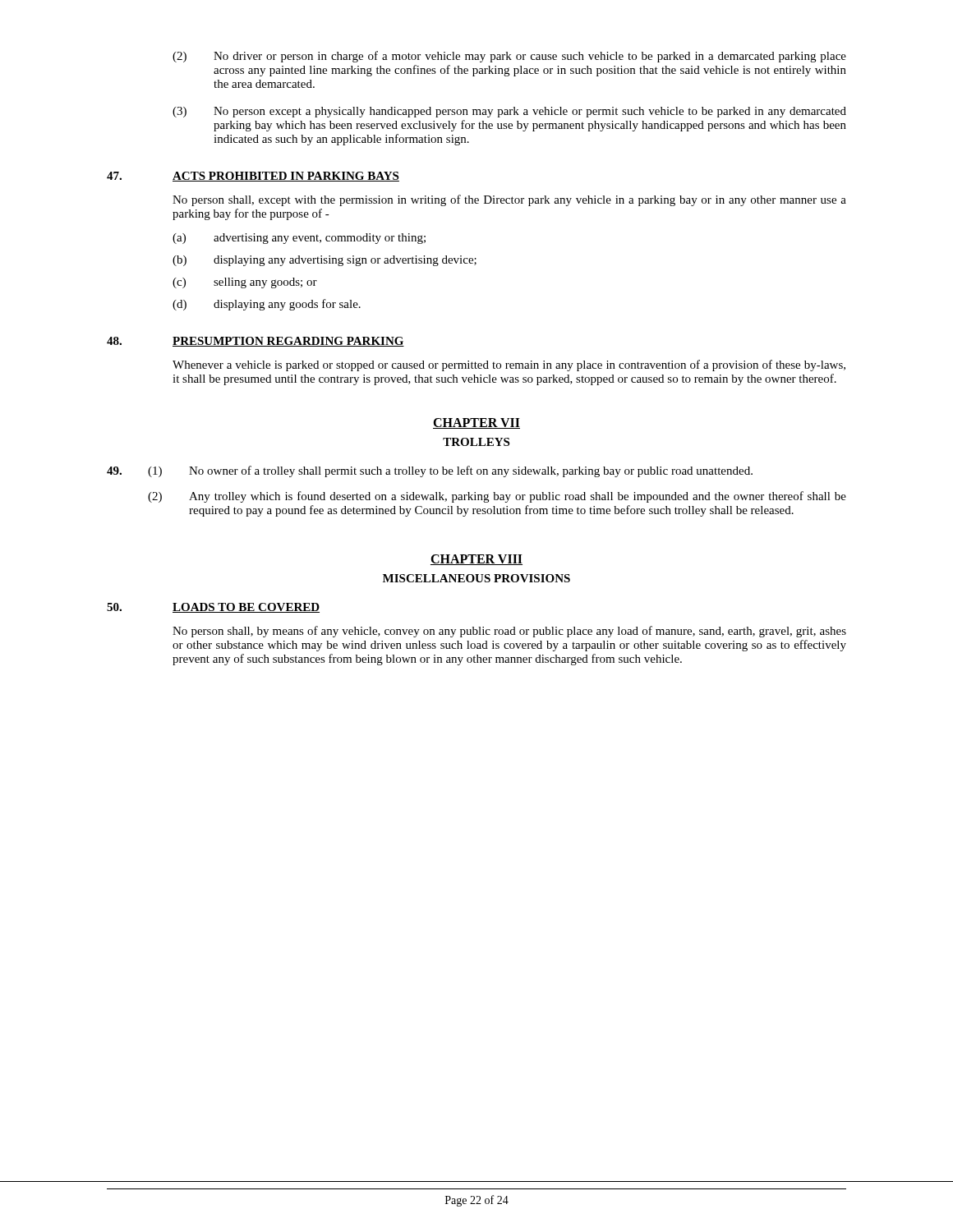Find "MISCELLANEOUS PROVISIONS" on this page
The height and width of the screenshot is (1232, 953).
[476, 578]
